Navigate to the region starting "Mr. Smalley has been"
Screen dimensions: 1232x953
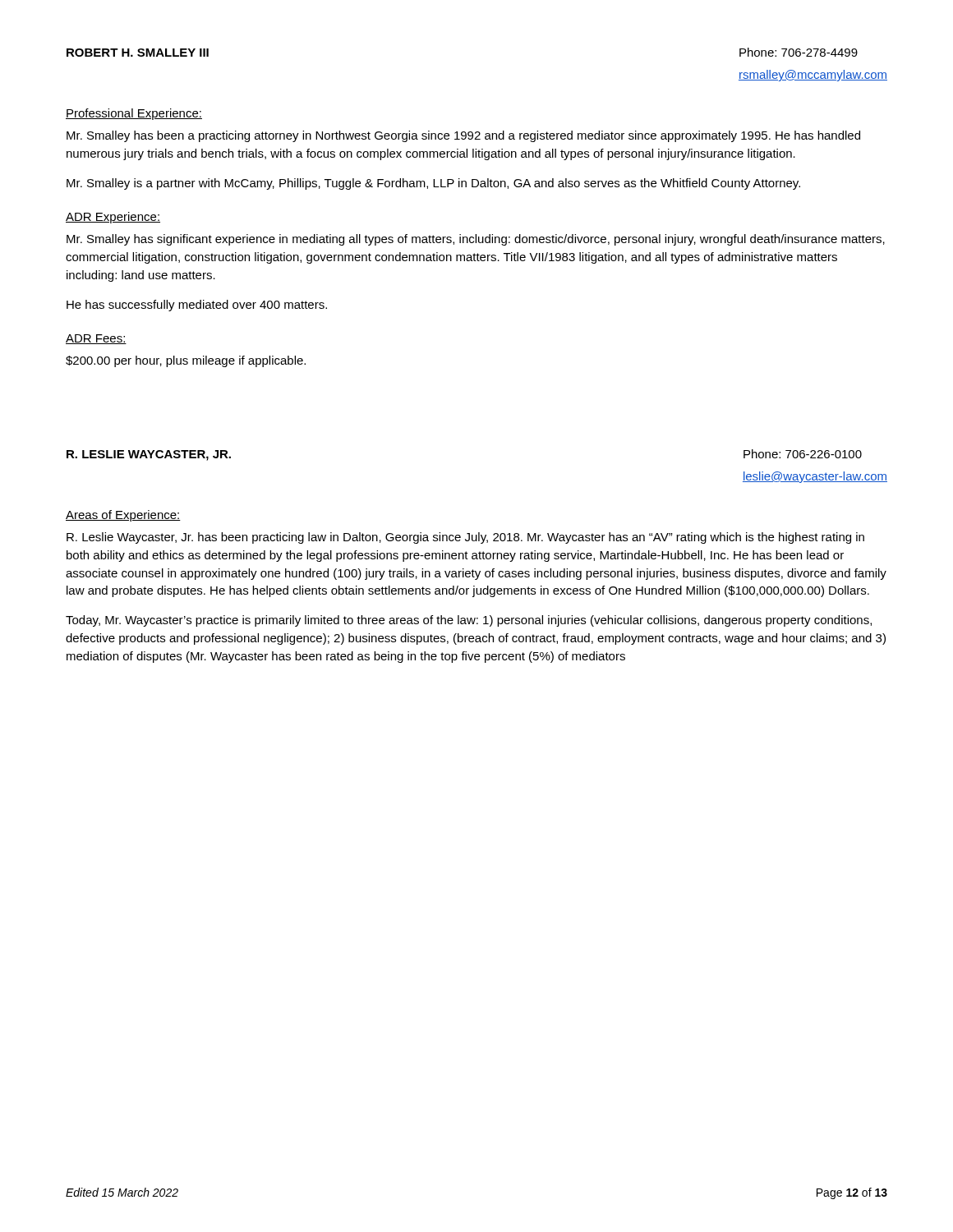463,144
